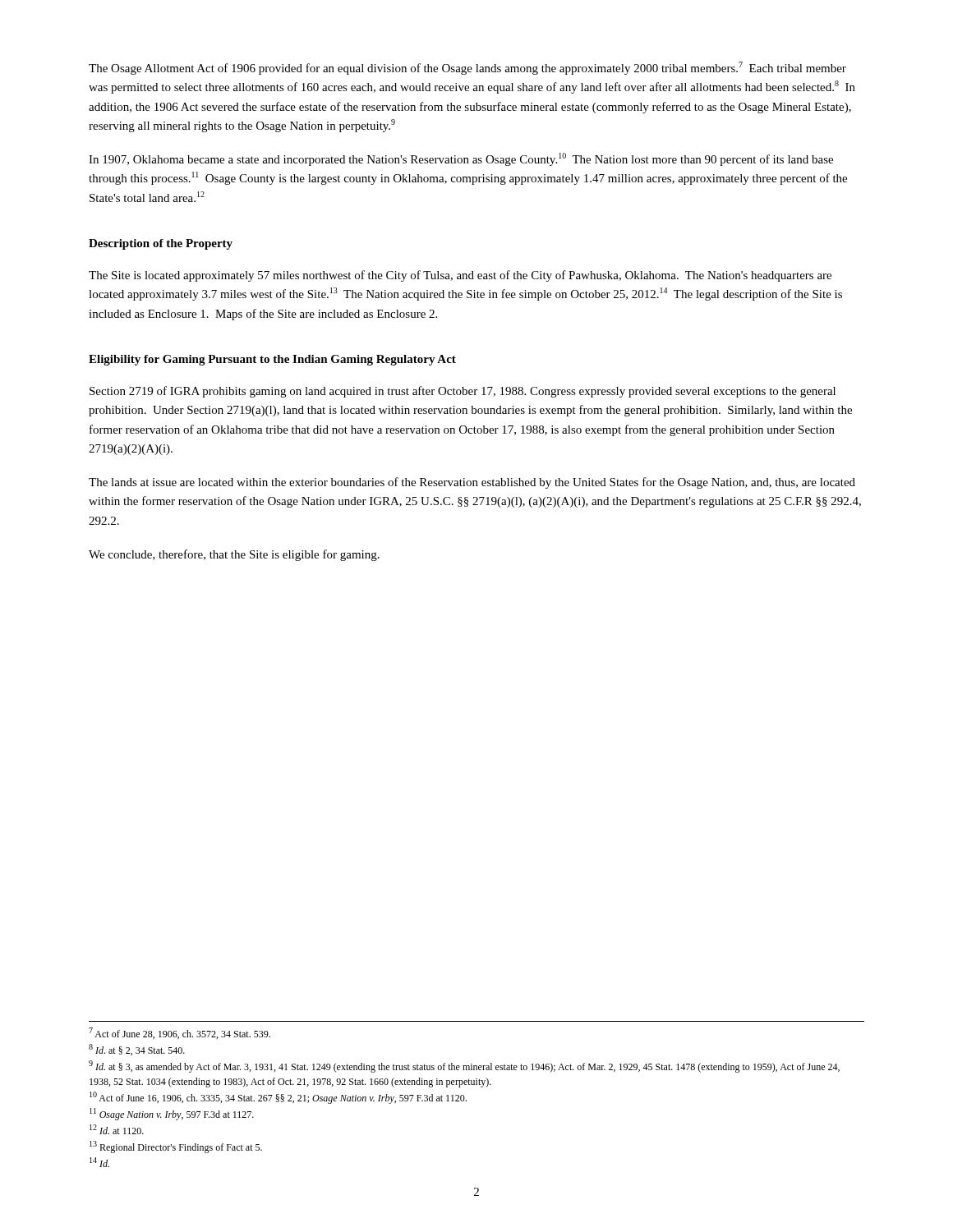The image size is (953, 1232).
Task: Where is the passage that starts "The Site is located approximately 57 miles"?
Action: tap(476, 295)
